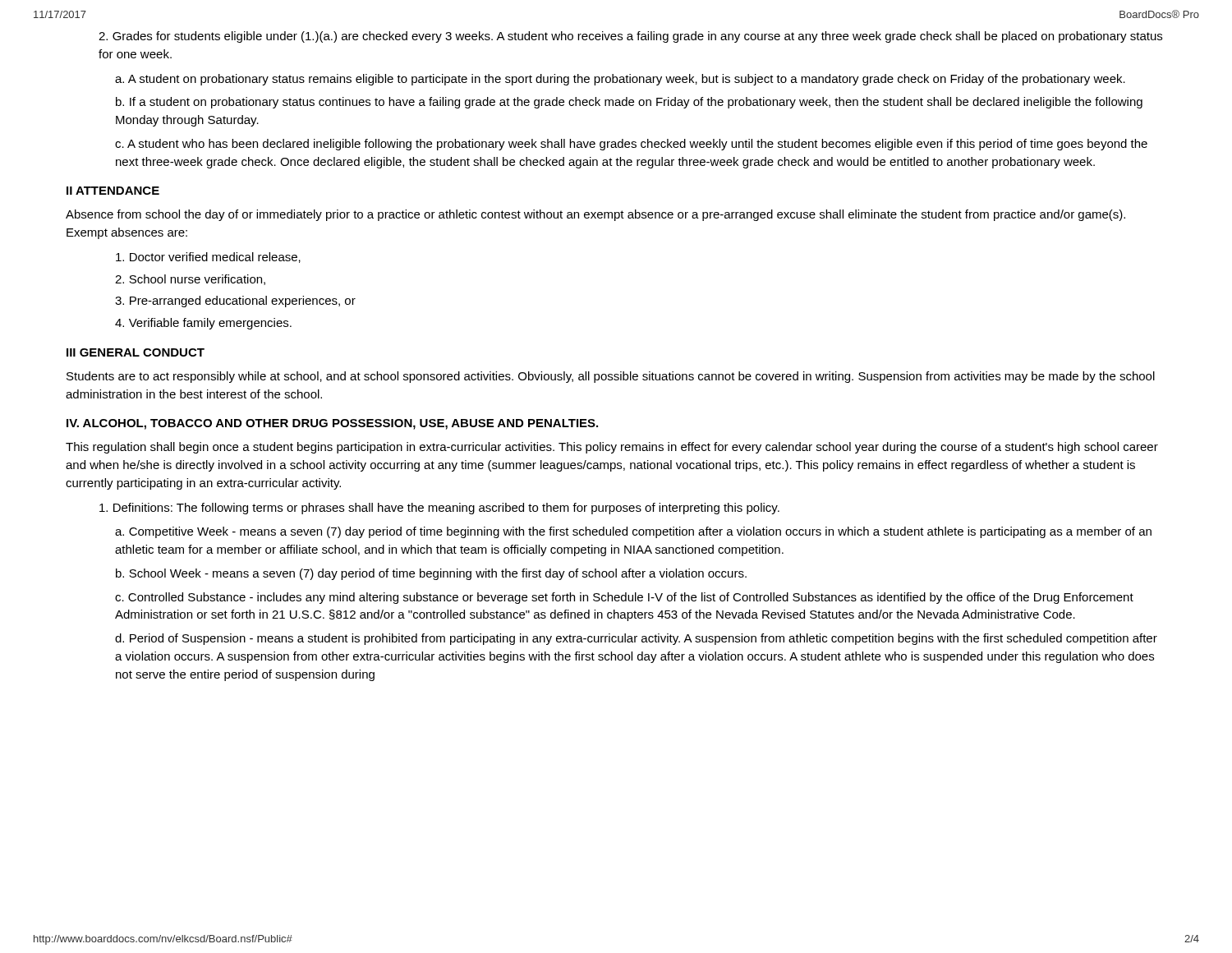Locate the list item that reads "c. Controlled Substance - includes any mind altering"
The image size is (1232, 953).
coord(624,605)
